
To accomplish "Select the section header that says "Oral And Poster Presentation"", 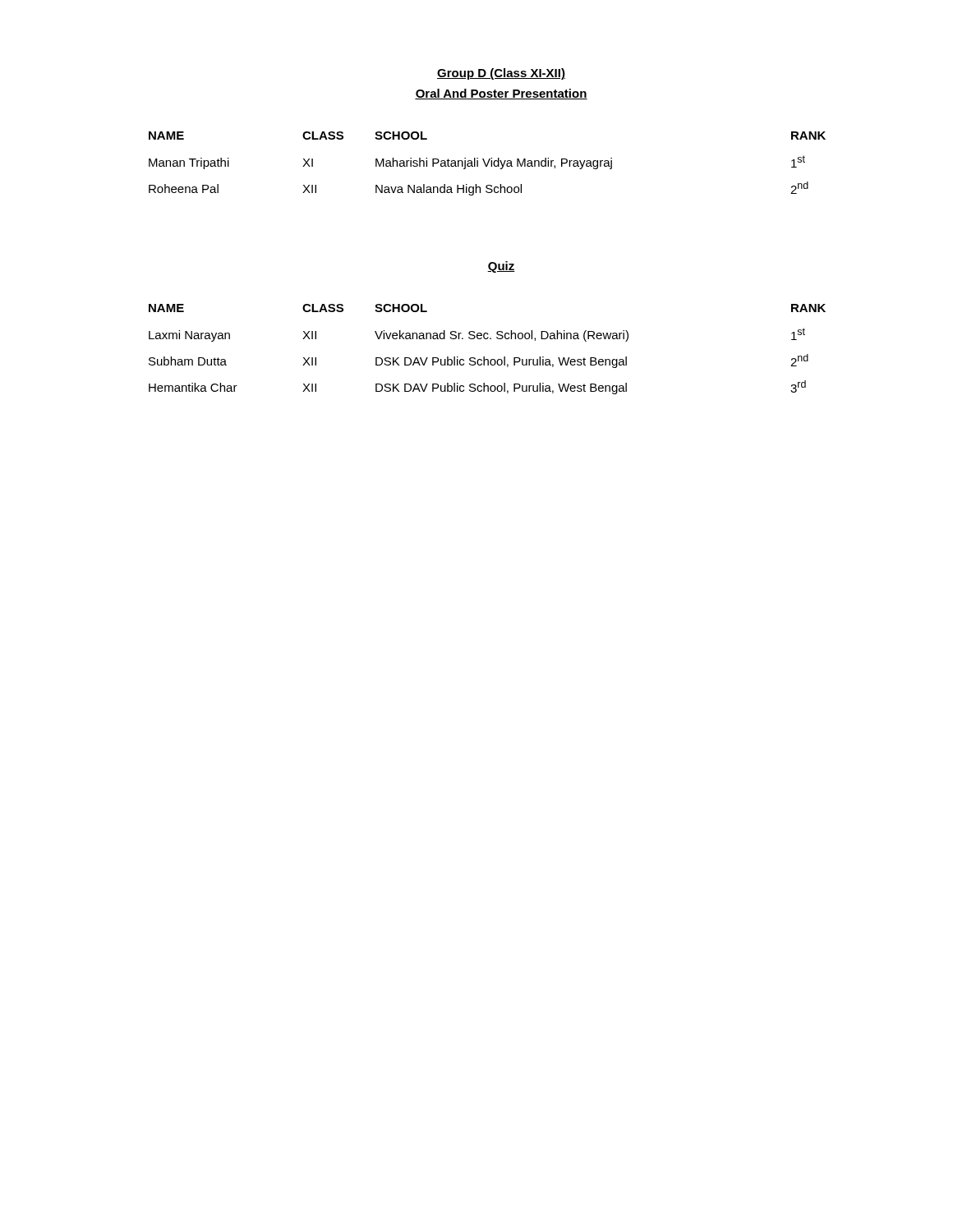I will tap(501, 93).
